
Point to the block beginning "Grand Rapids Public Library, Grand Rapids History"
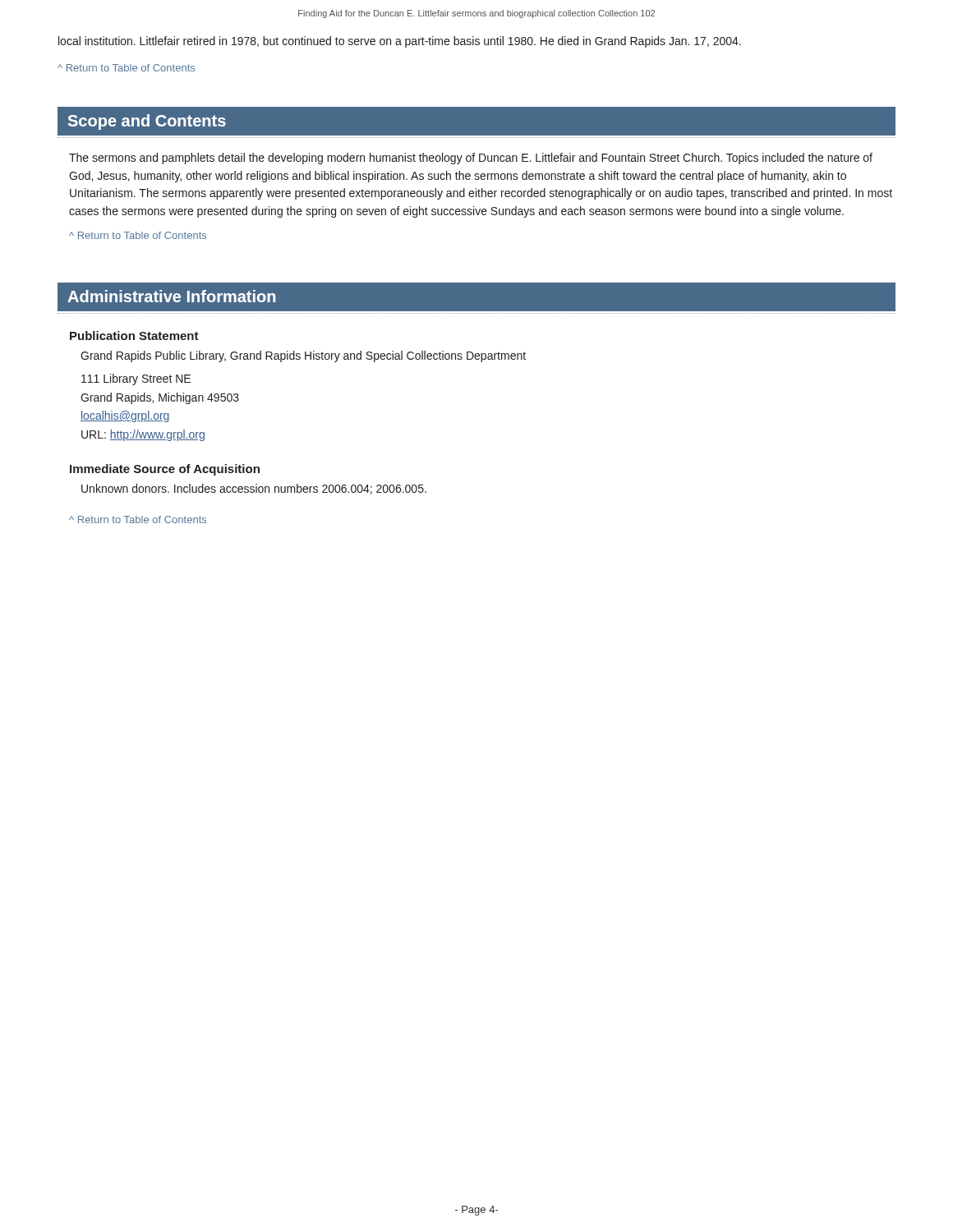303,355
